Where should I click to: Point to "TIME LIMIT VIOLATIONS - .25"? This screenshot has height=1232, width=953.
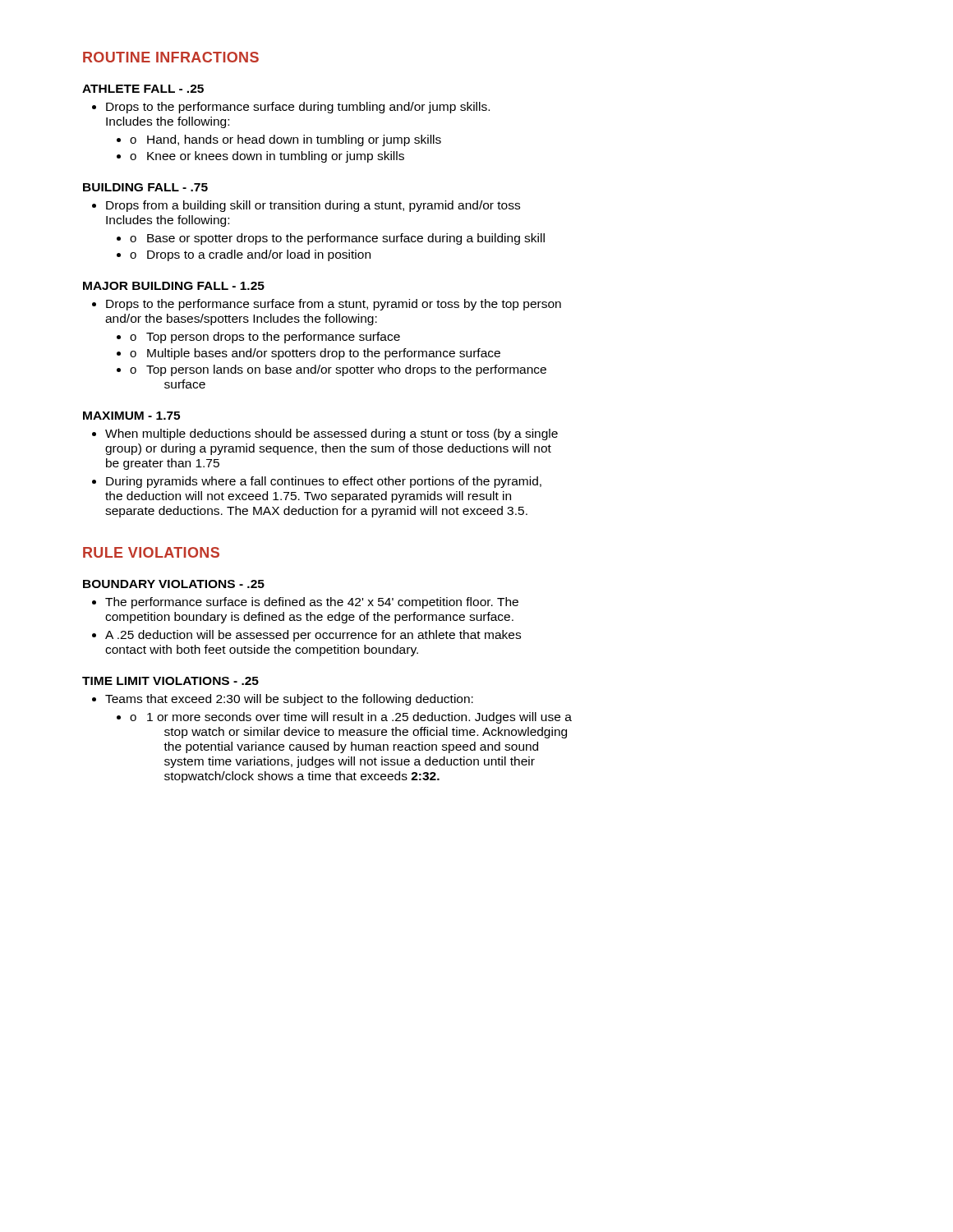click(170, 680)
